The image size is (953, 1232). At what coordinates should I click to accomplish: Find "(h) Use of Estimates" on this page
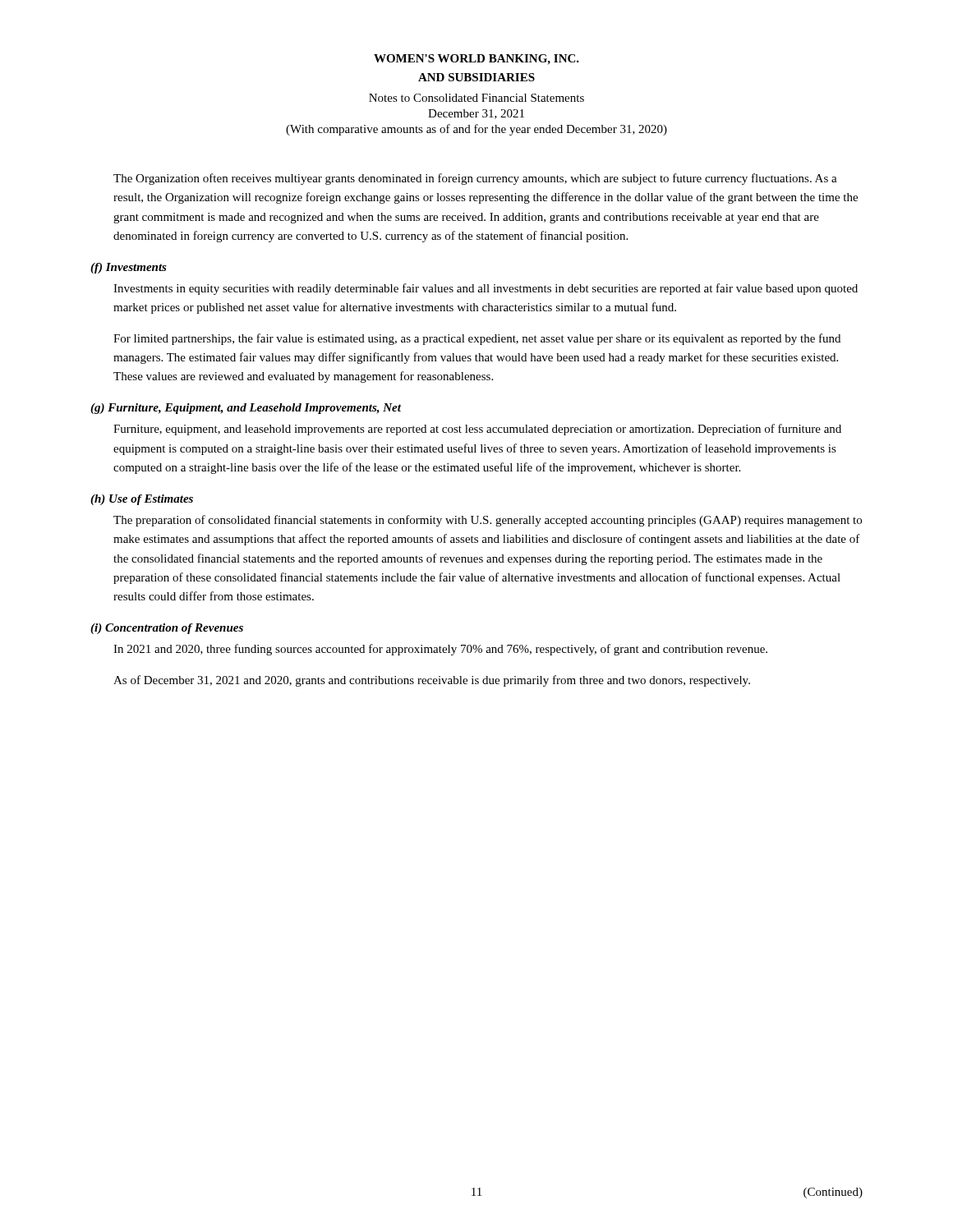click(142, 499)
